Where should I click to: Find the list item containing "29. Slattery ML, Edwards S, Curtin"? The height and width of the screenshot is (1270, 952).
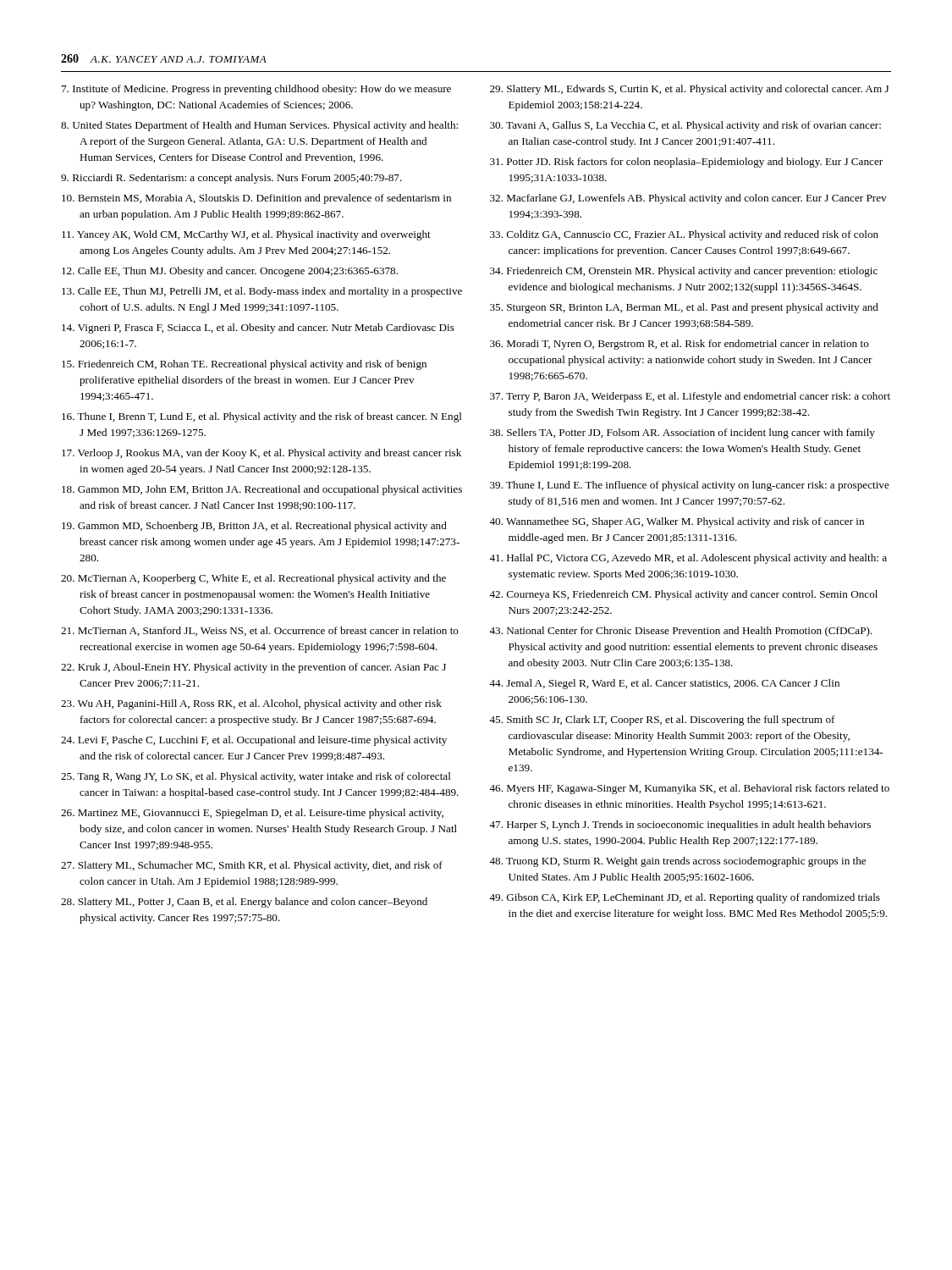[x=689, y=97]
